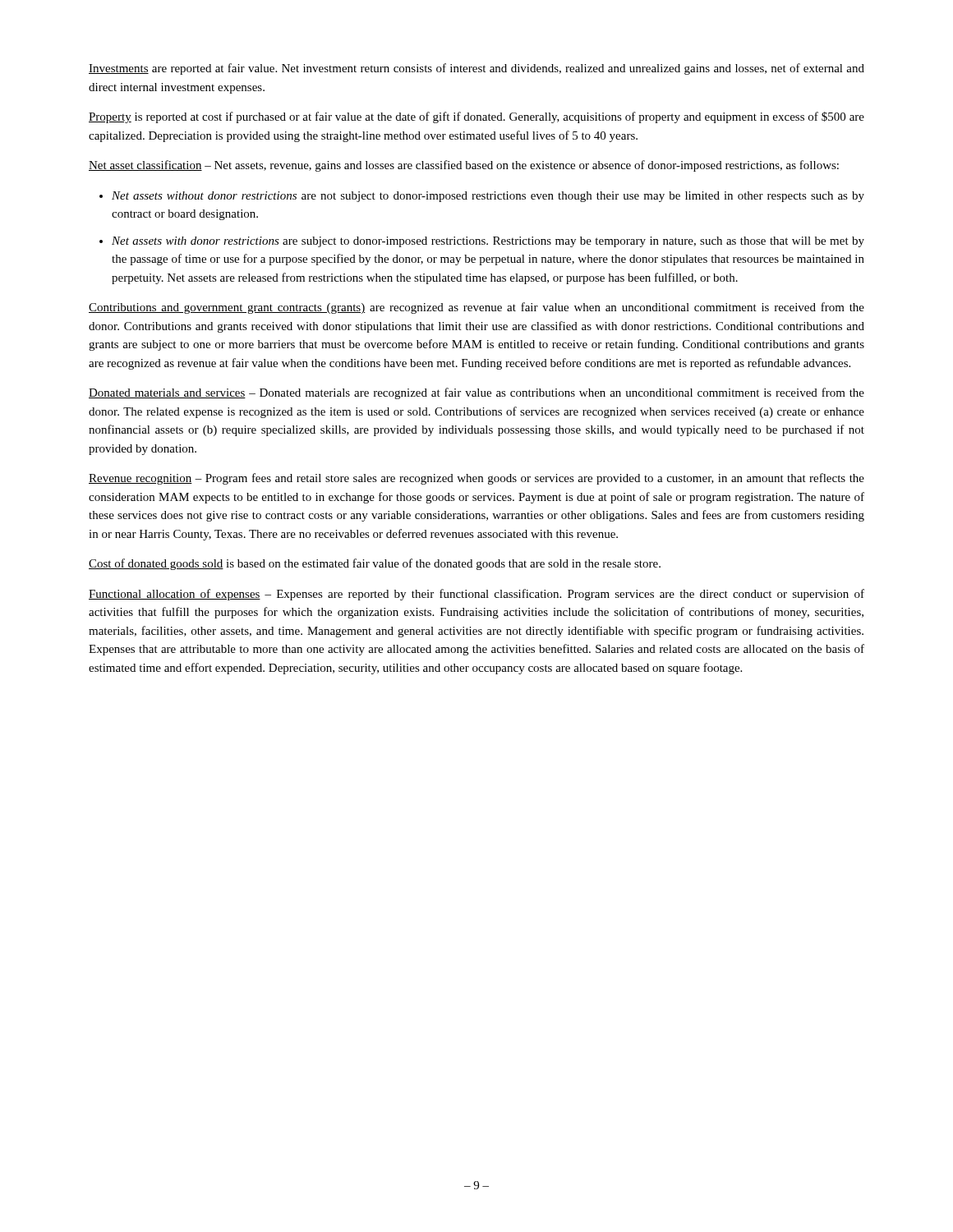Find the block starting "Functional allocation of expenses"

coord(476,630)
